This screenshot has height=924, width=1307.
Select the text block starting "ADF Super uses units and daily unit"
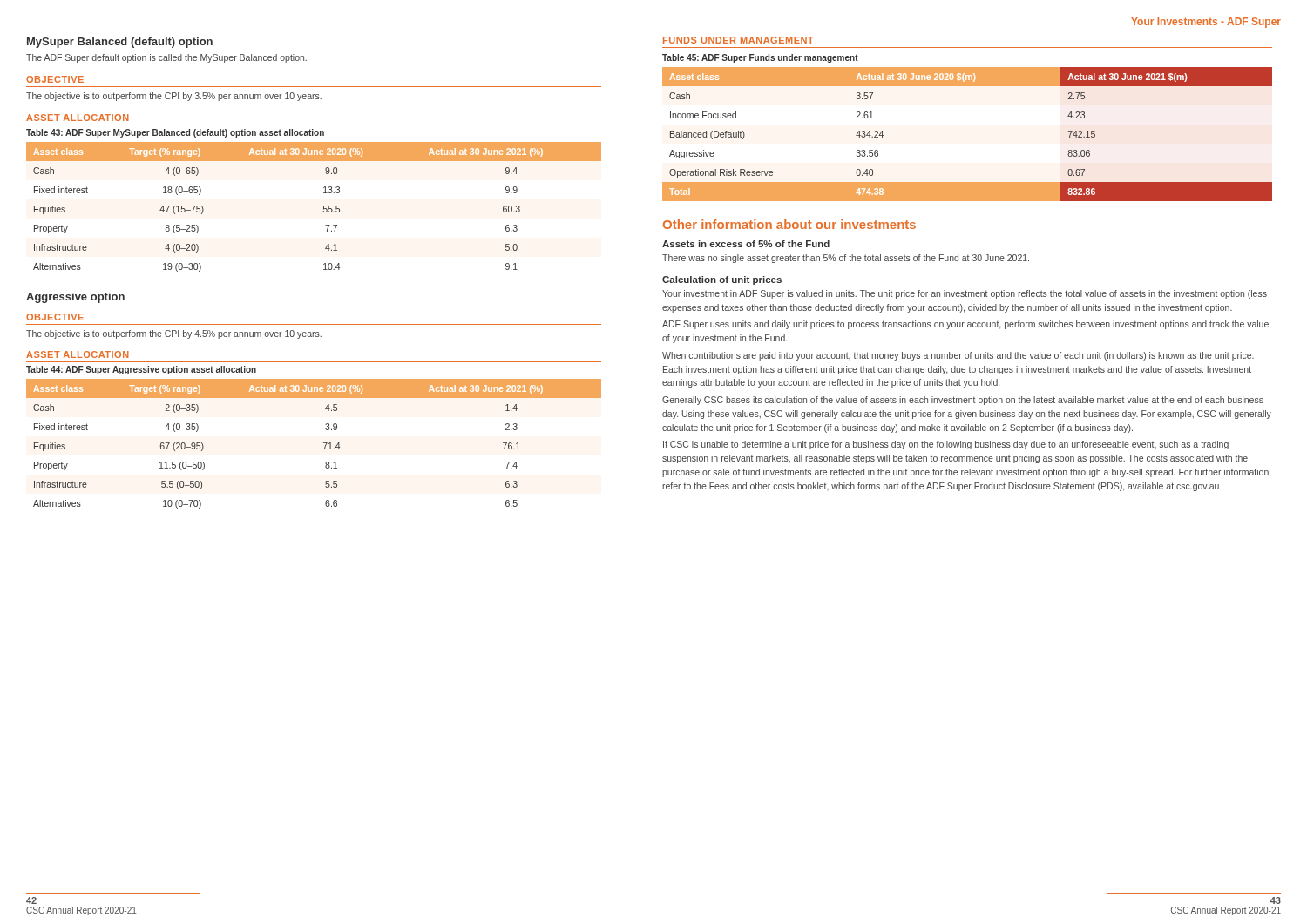click(x=966, y=331)
